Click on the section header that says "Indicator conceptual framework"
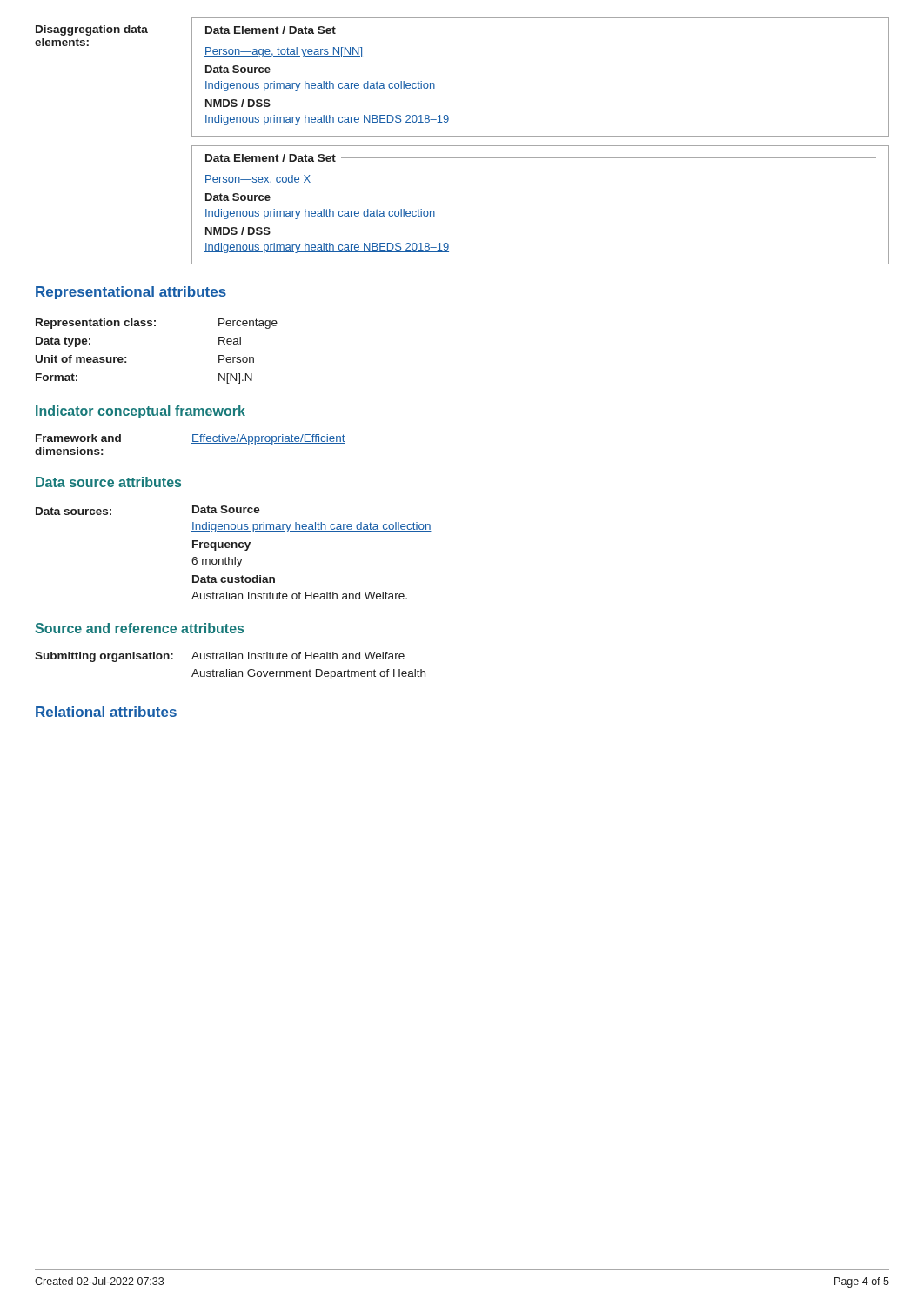The image size is (924, 1305). (x=140, y=411)
